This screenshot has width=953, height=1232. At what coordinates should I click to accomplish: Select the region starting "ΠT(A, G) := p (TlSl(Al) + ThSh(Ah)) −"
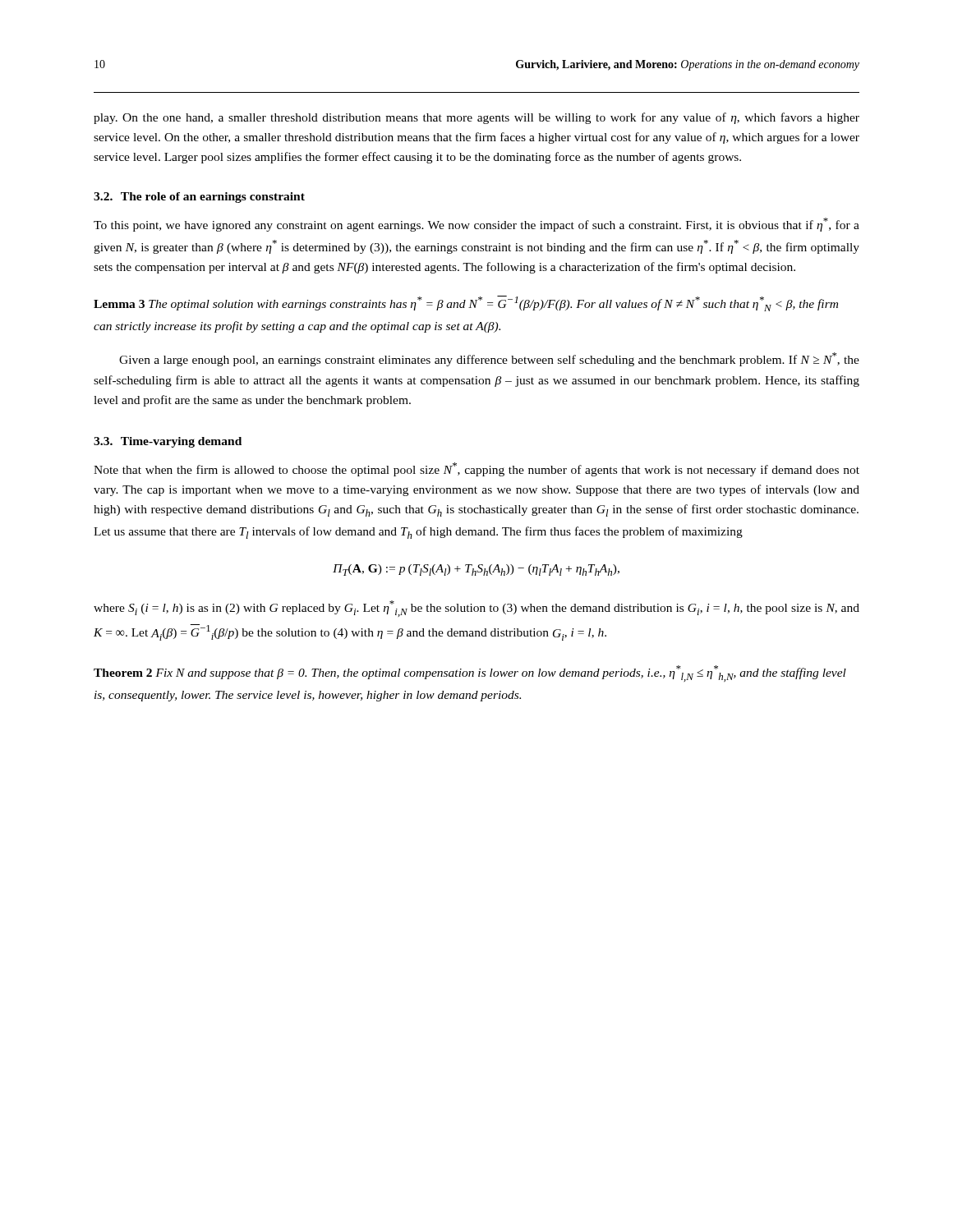[x=476, y=570]
